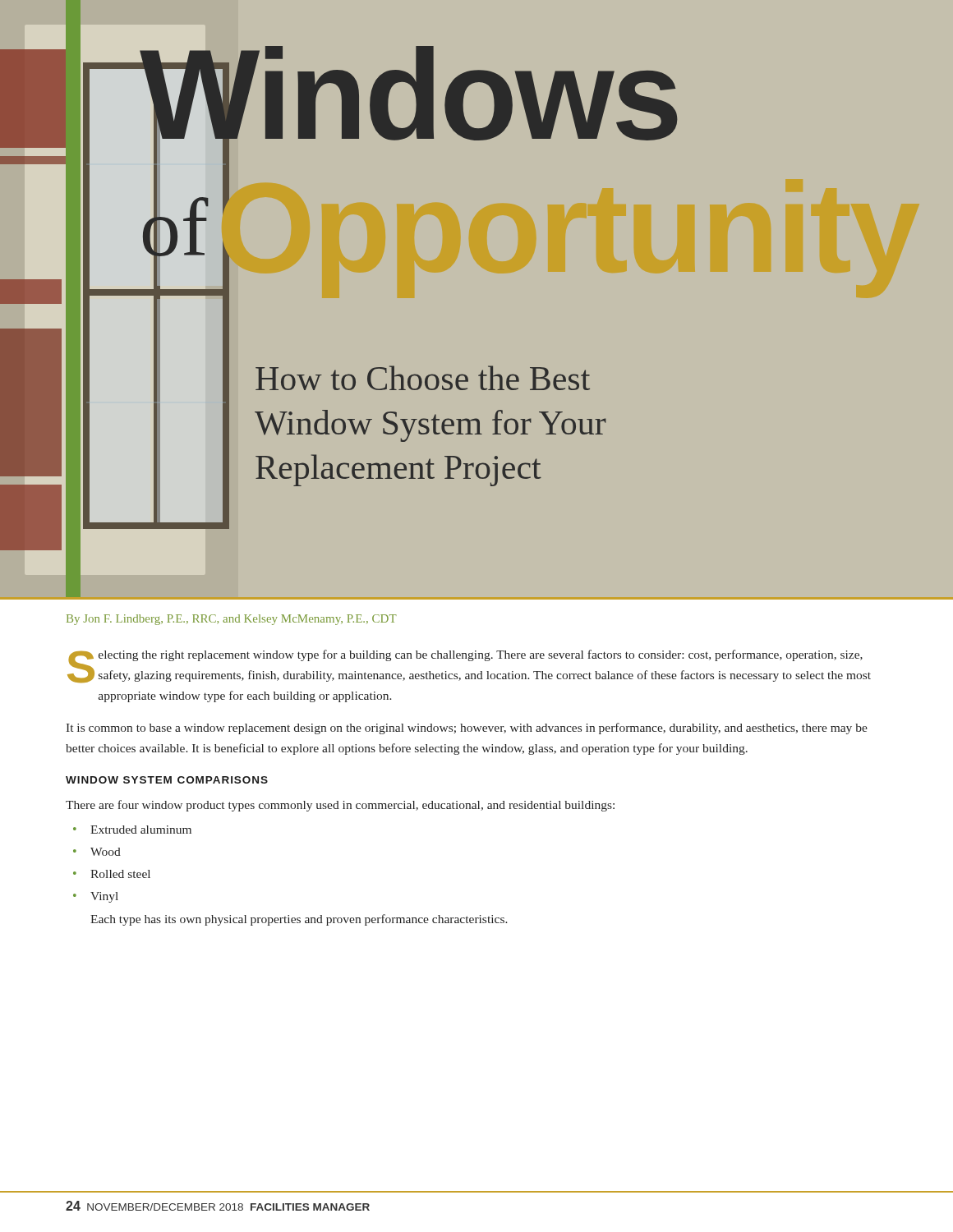This screenshot has height=1232, width=953.
Task: Select the region starting "Selecting the right replacement window type for a"
Action: pyautogui.click(x=468, y=673)
